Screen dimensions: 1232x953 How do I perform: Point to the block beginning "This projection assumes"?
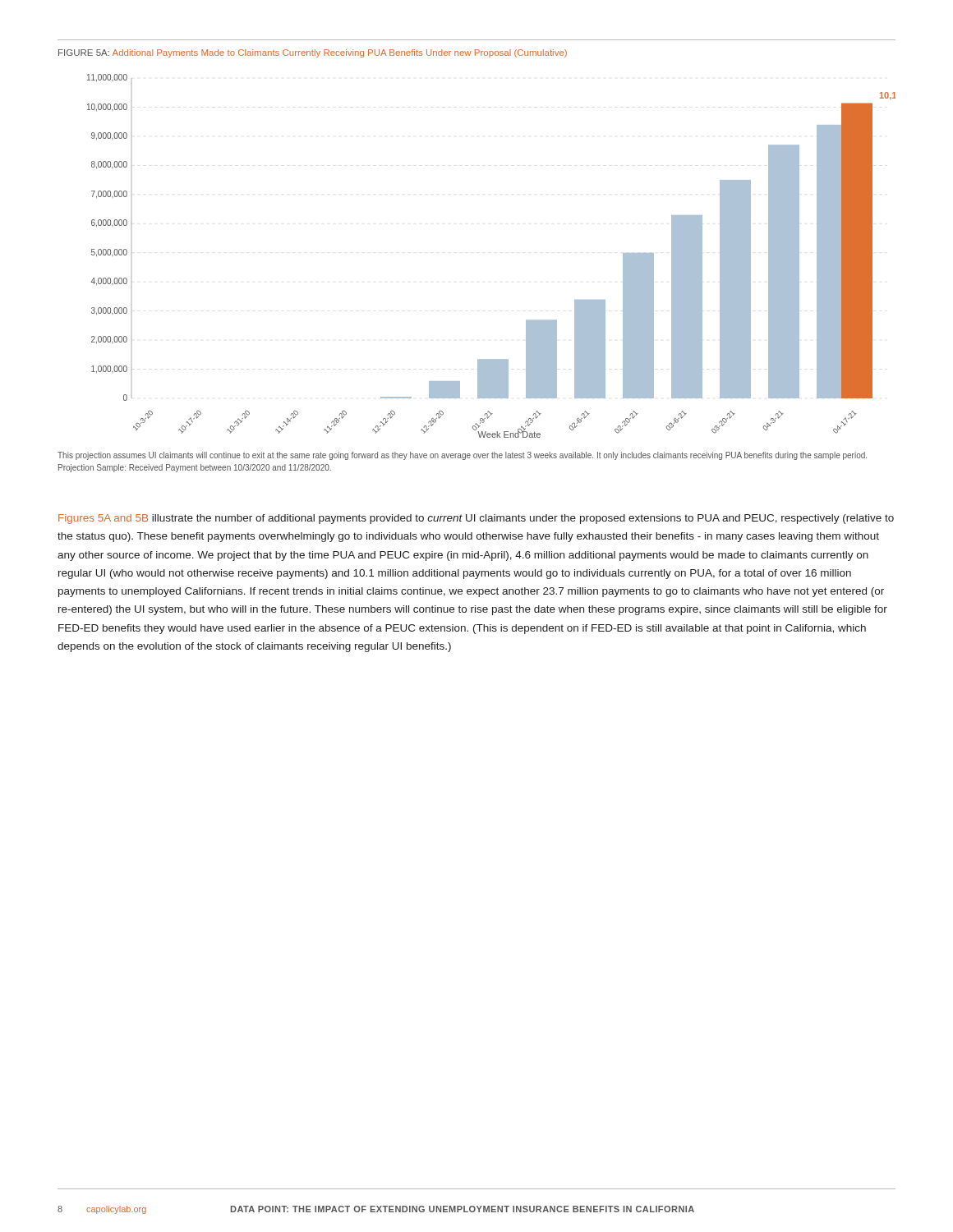(463, 461)
